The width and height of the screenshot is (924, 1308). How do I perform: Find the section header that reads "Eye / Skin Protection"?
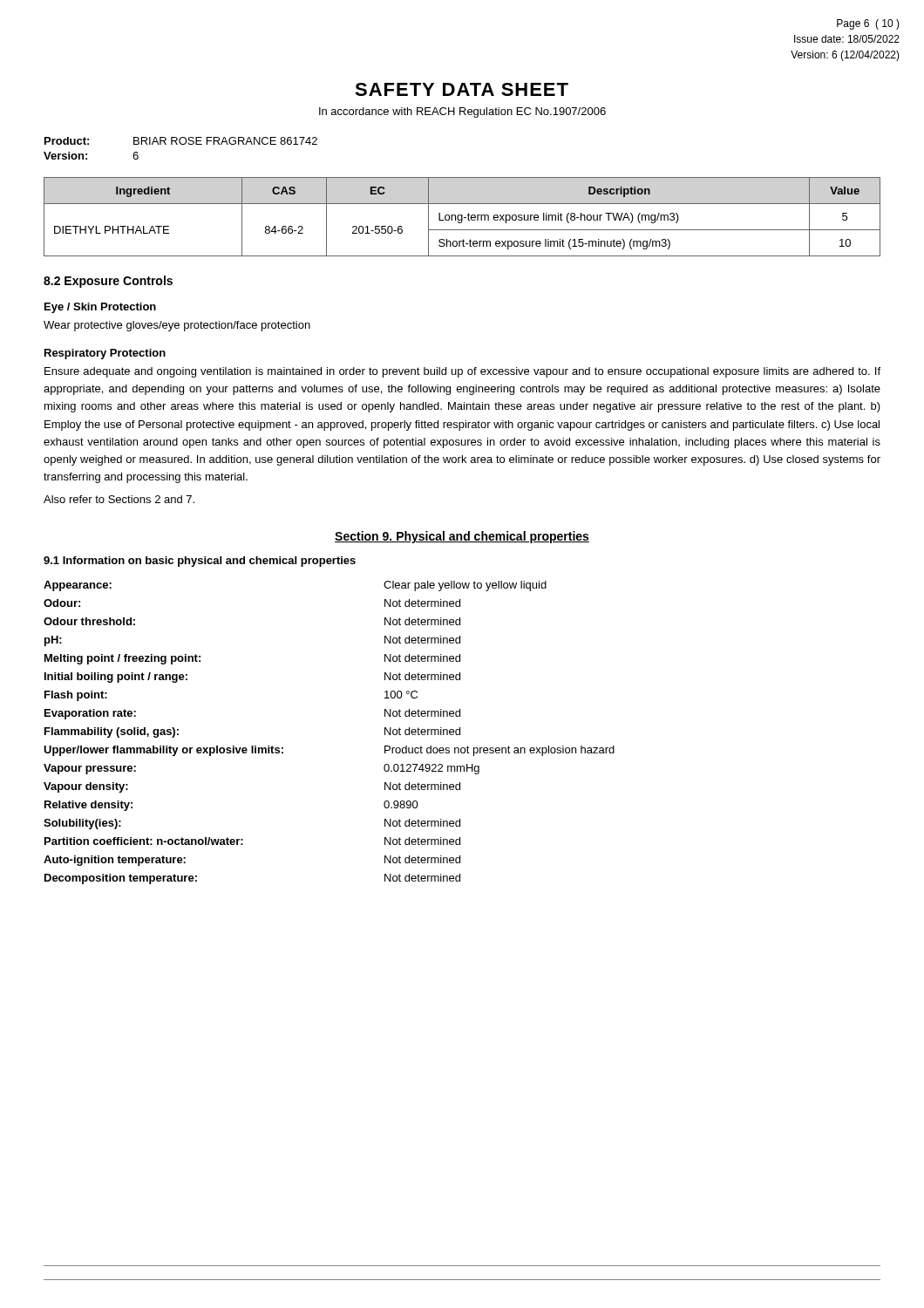click(100, 306)
